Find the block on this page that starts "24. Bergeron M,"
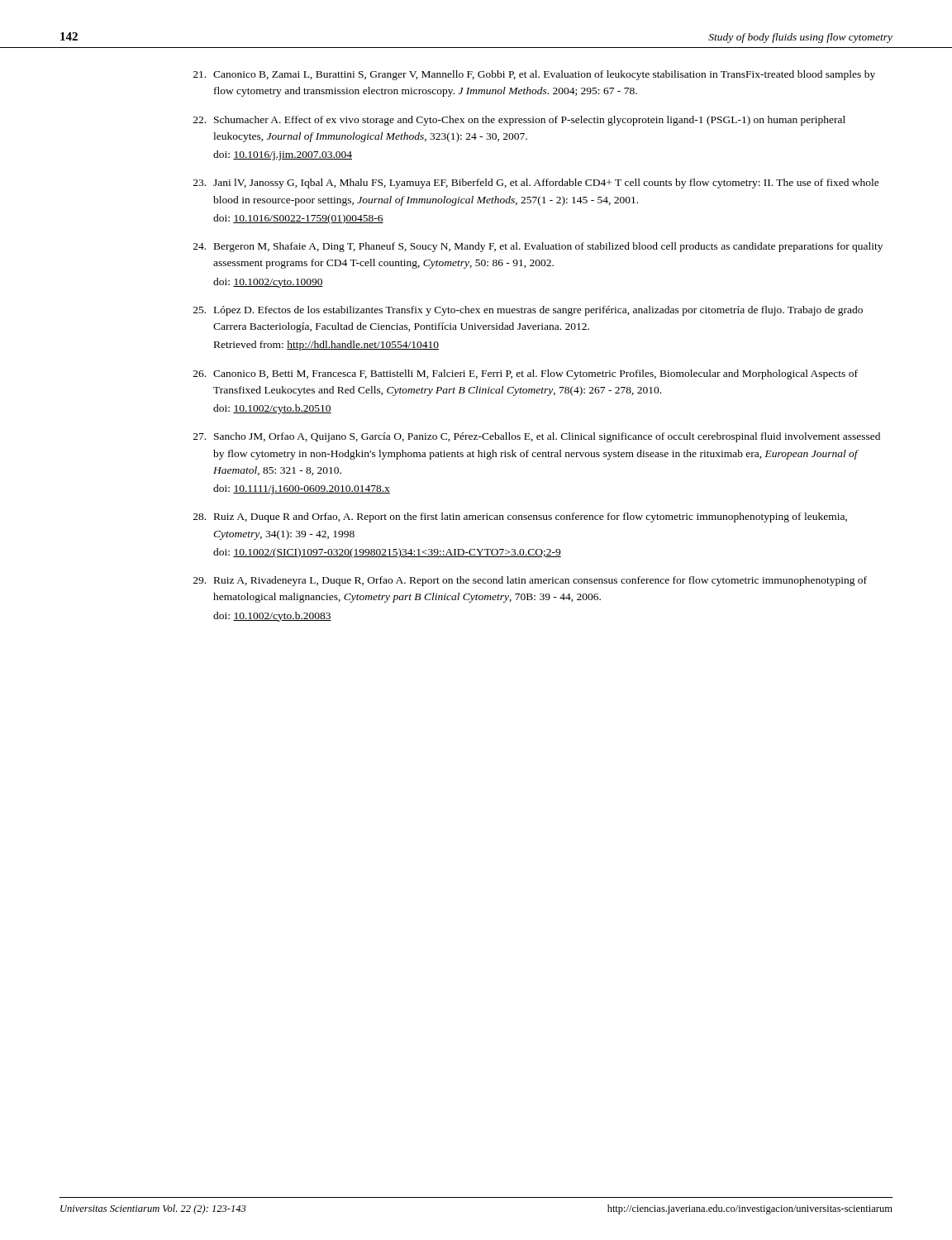 (537, 264)
